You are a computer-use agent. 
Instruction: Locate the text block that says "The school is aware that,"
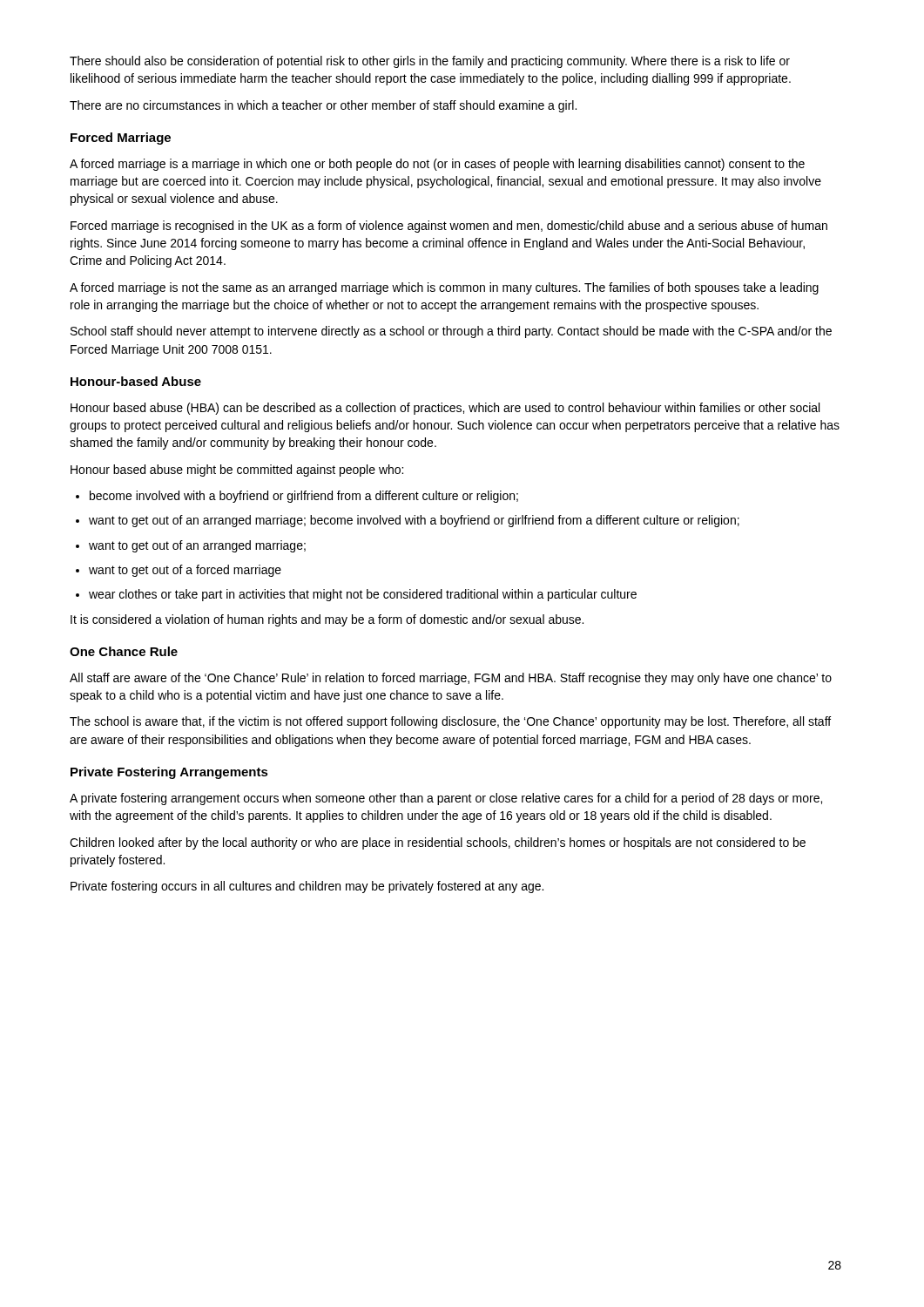pos(455,731)
